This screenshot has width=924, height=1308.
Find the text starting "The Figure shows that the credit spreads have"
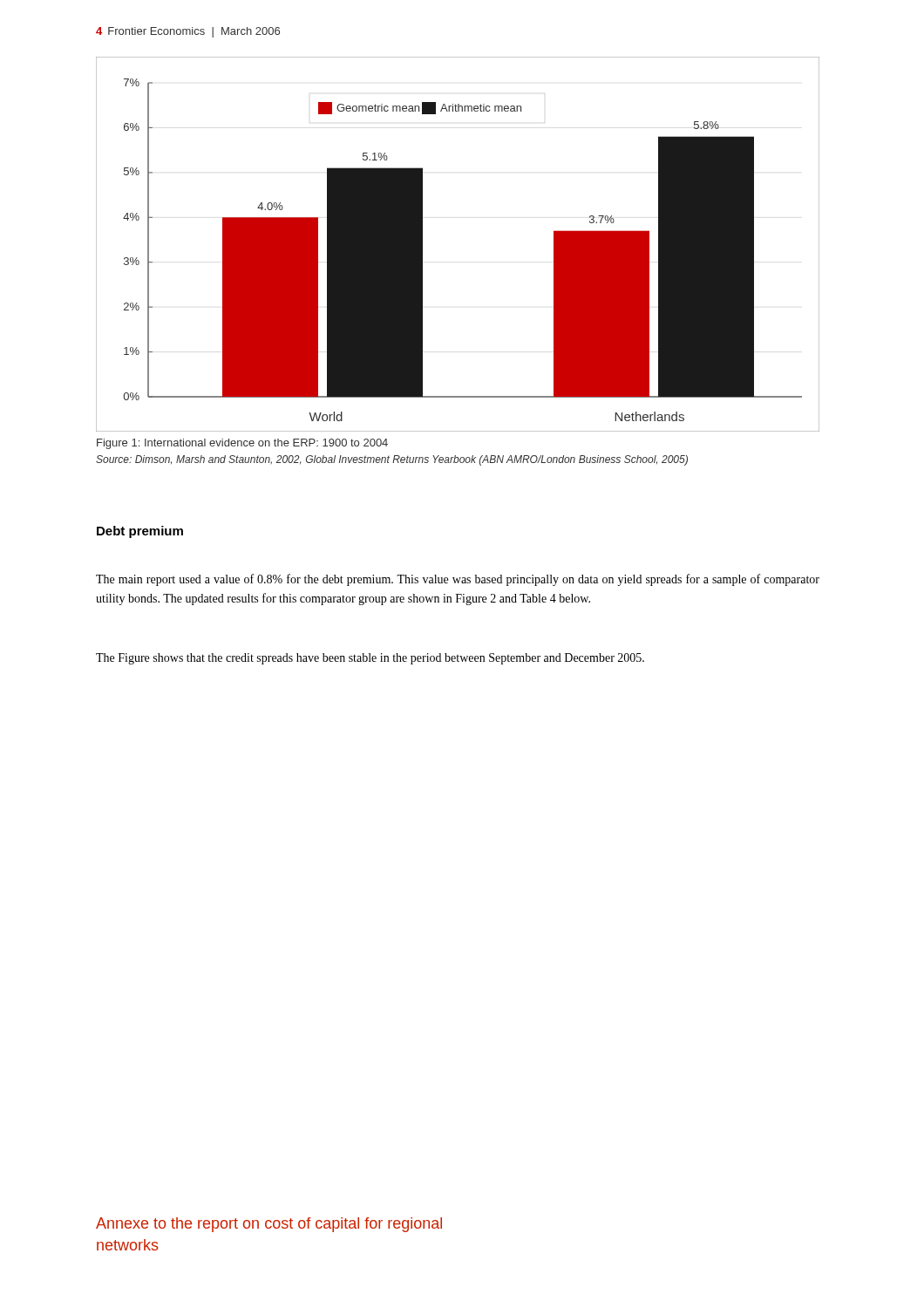coord(458,659)
